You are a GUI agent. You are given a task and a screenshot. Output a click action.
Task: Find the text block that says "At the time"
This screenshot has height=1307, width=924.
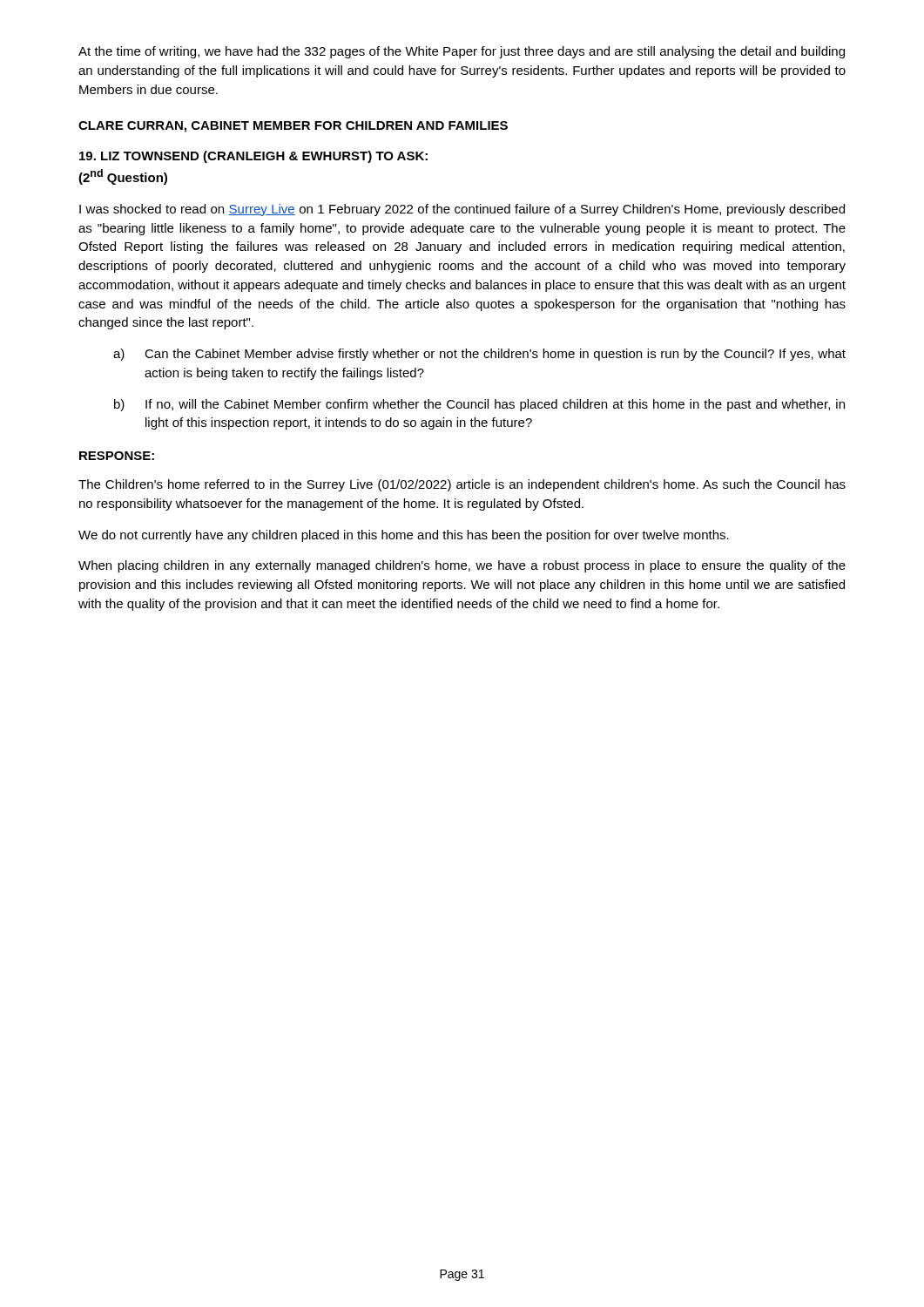[462, 70]
